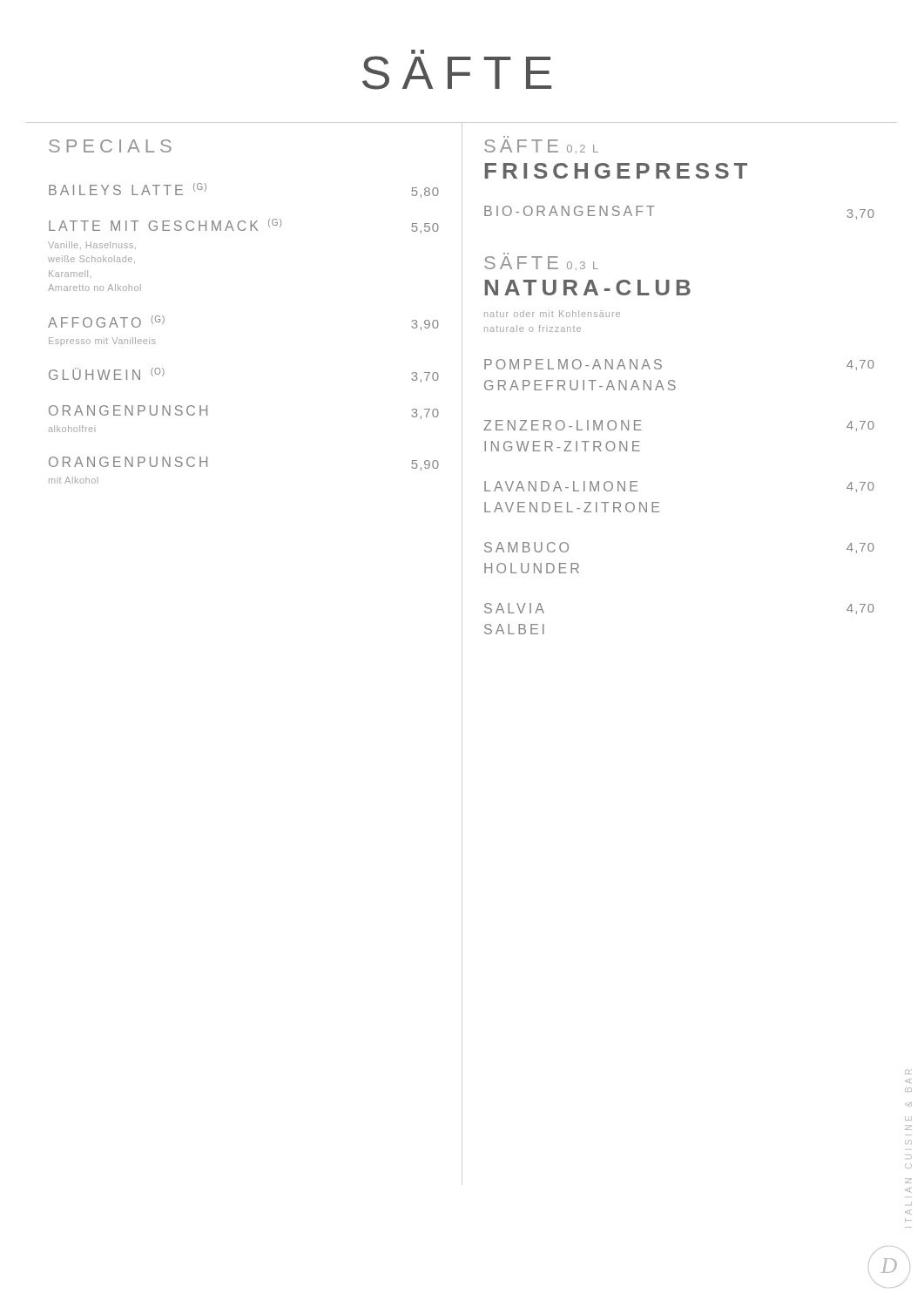The height and width of the screenshot is (1307, 924).
Task: Where does it say "SÄFTE 0,3 L NATURA-CLUB"?
Action: [589, 276]
